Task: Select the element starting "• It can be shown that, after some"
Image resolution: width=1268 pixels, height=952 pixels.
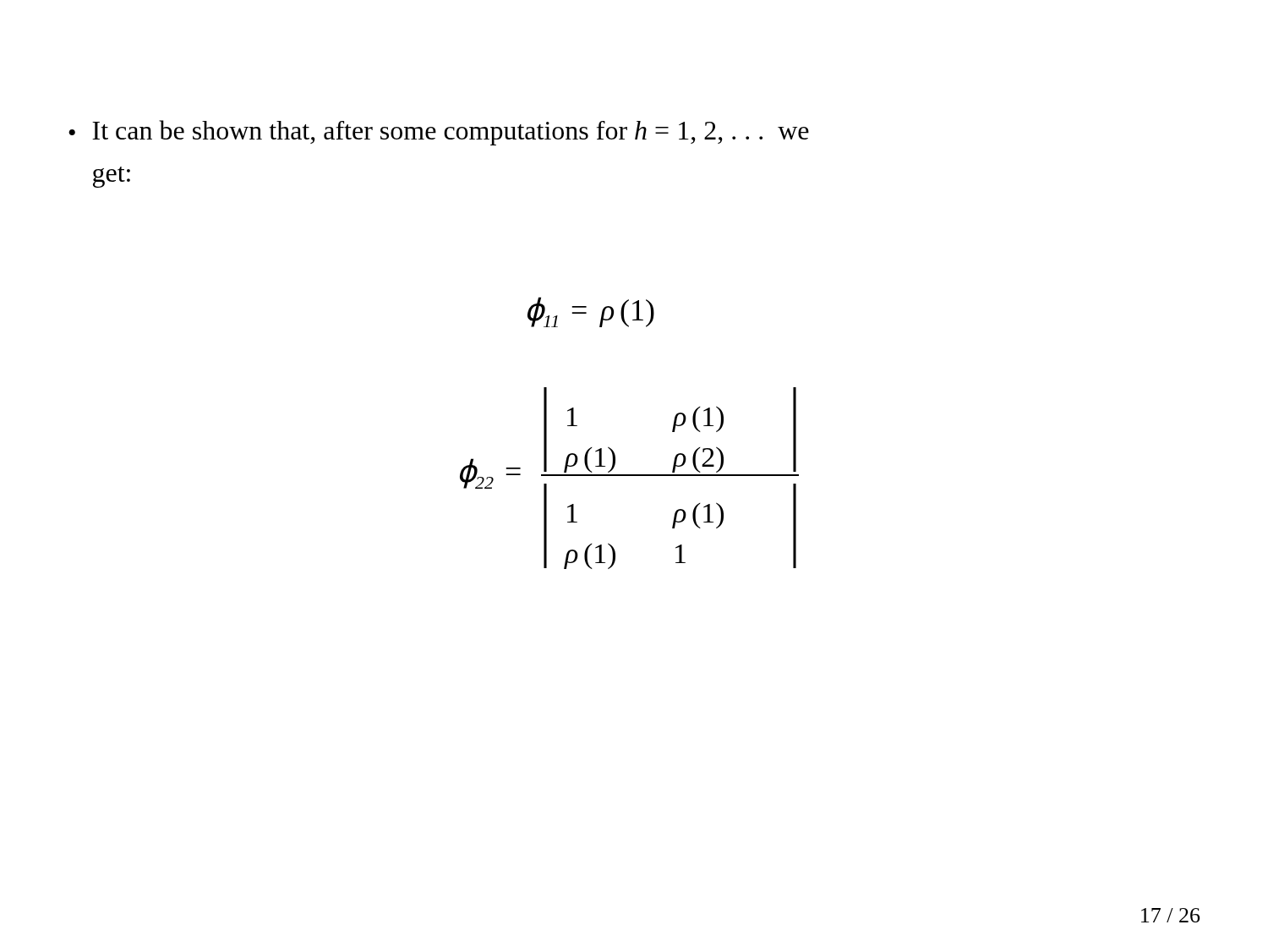Action: point(439,133)
